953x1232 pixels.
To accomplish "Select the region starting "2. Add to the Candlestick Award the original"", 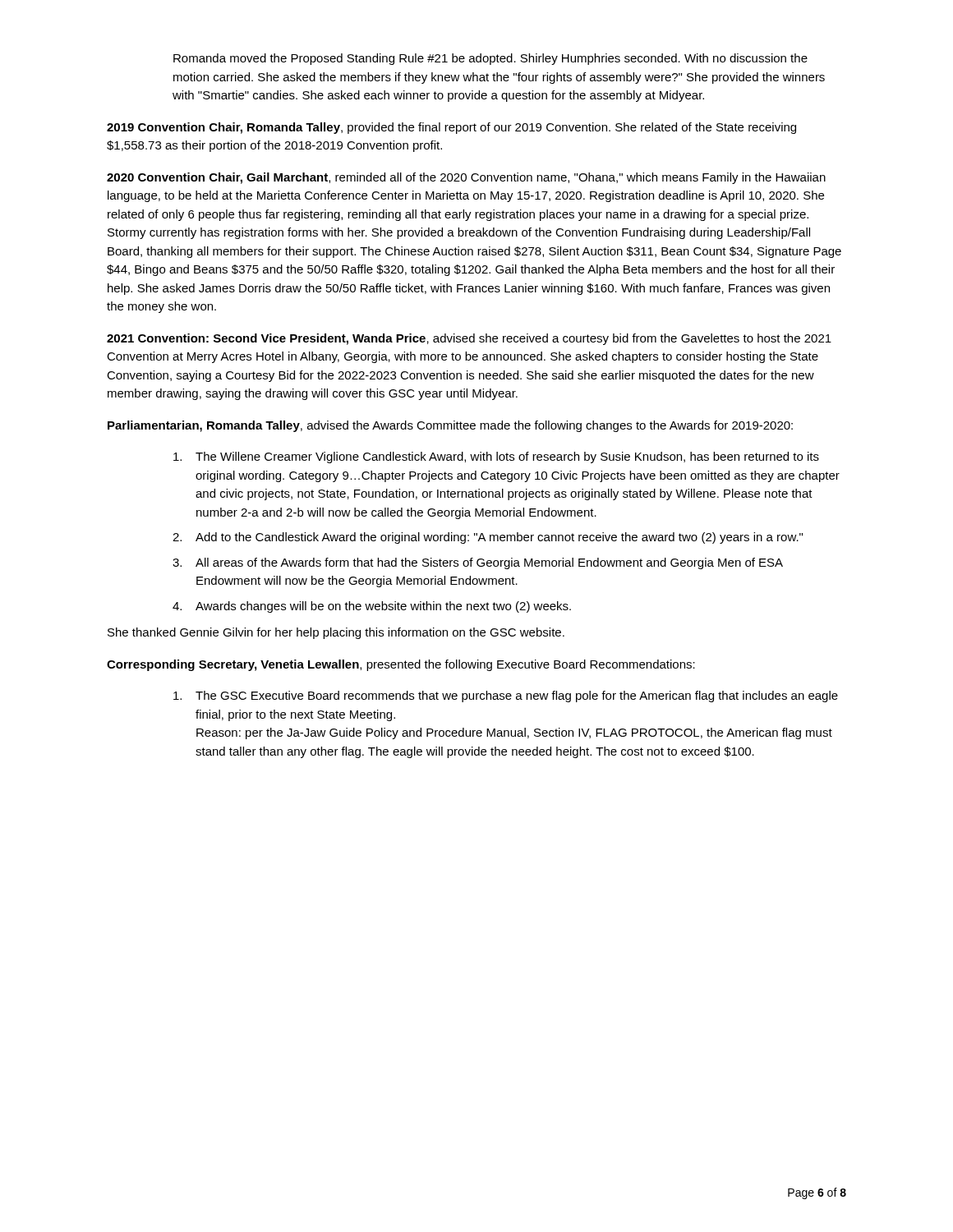I will (509, 537).
